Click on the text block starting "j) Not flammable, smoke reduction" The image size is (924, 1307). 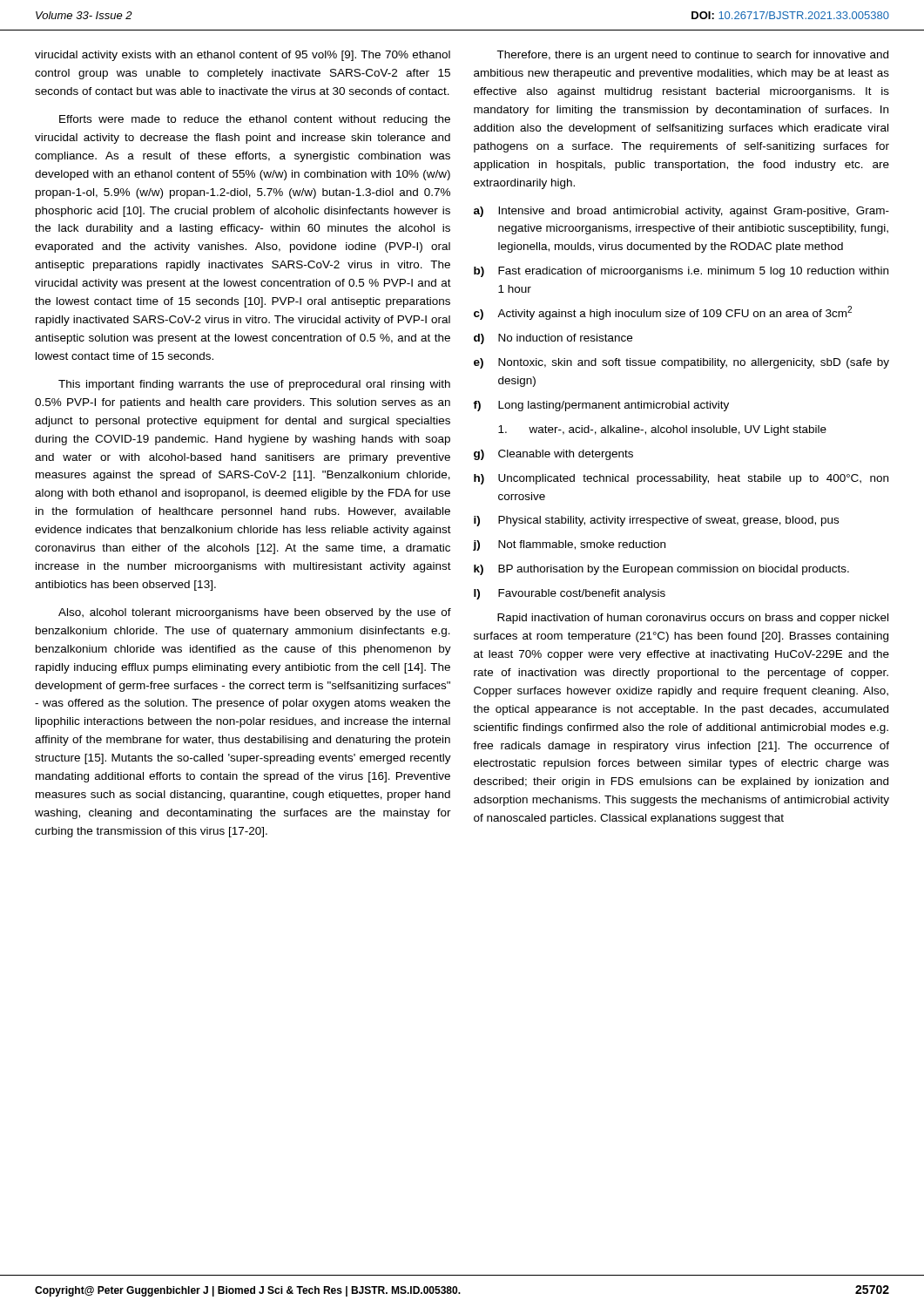tap(569, 545)
